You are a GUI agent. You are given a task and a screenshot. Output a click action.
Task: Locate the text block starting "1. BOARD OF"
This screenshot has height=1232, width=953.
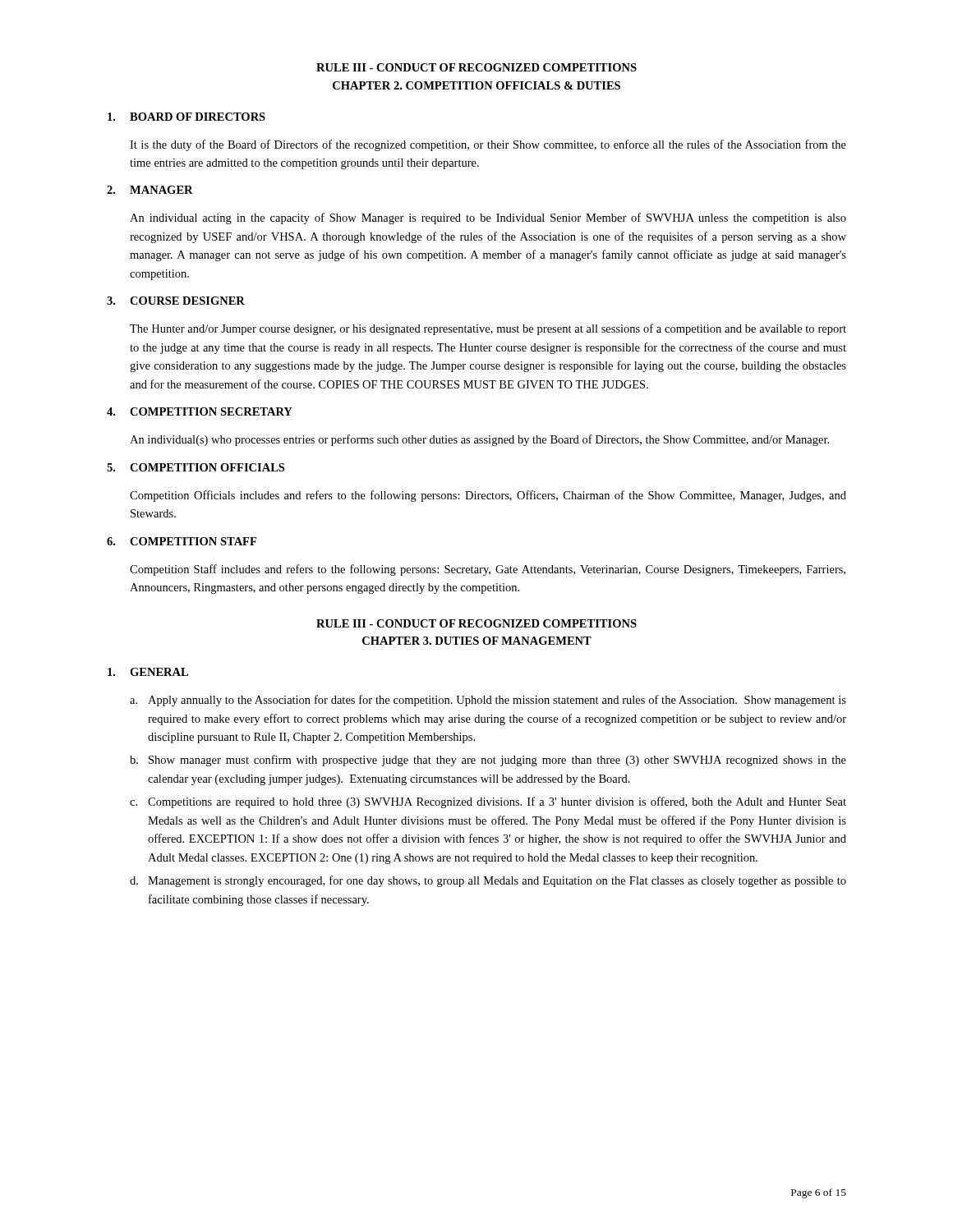pyautogui.click(x=186, y=117)
